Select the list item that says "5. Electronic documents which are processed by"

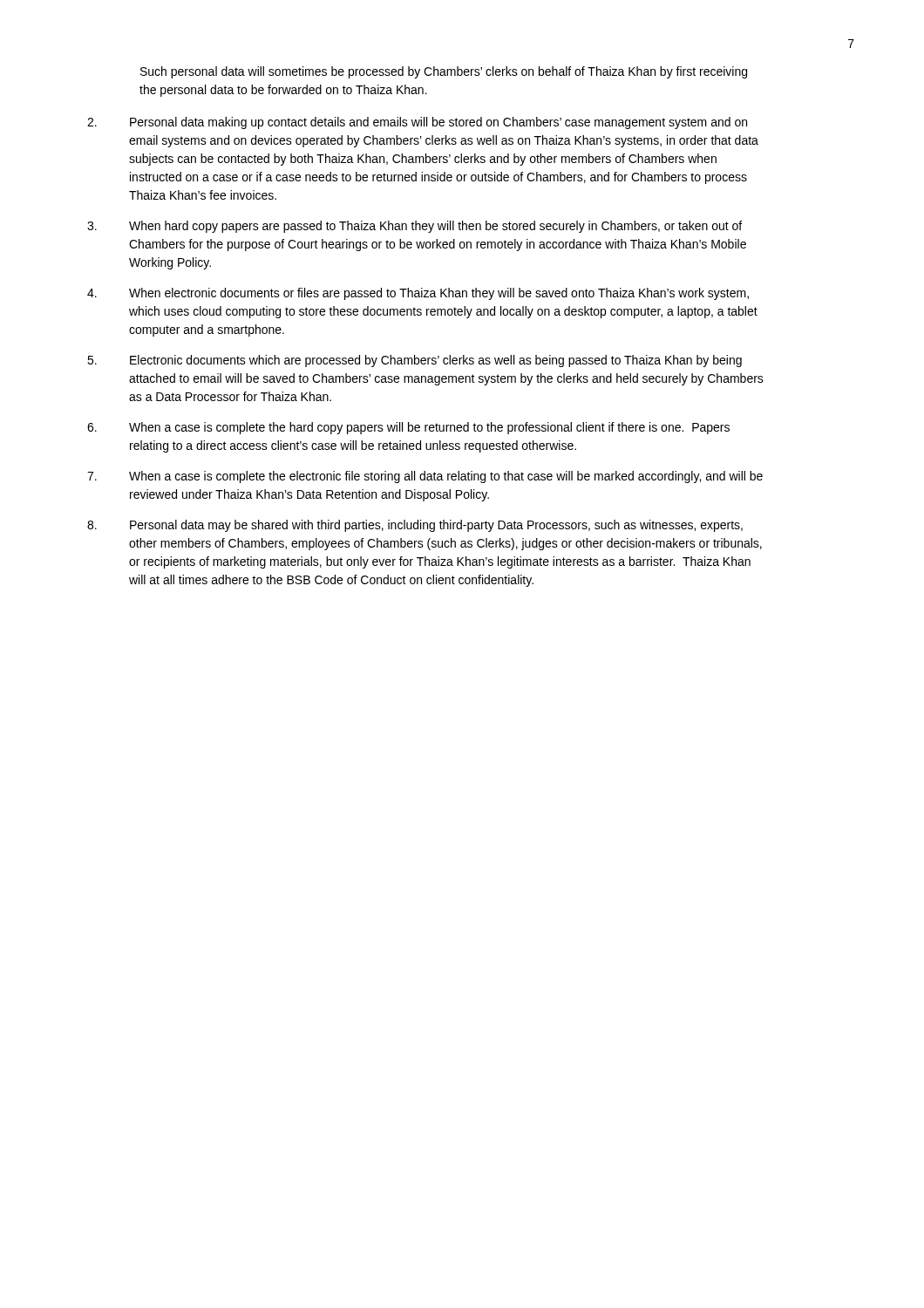tap(427, 379)
